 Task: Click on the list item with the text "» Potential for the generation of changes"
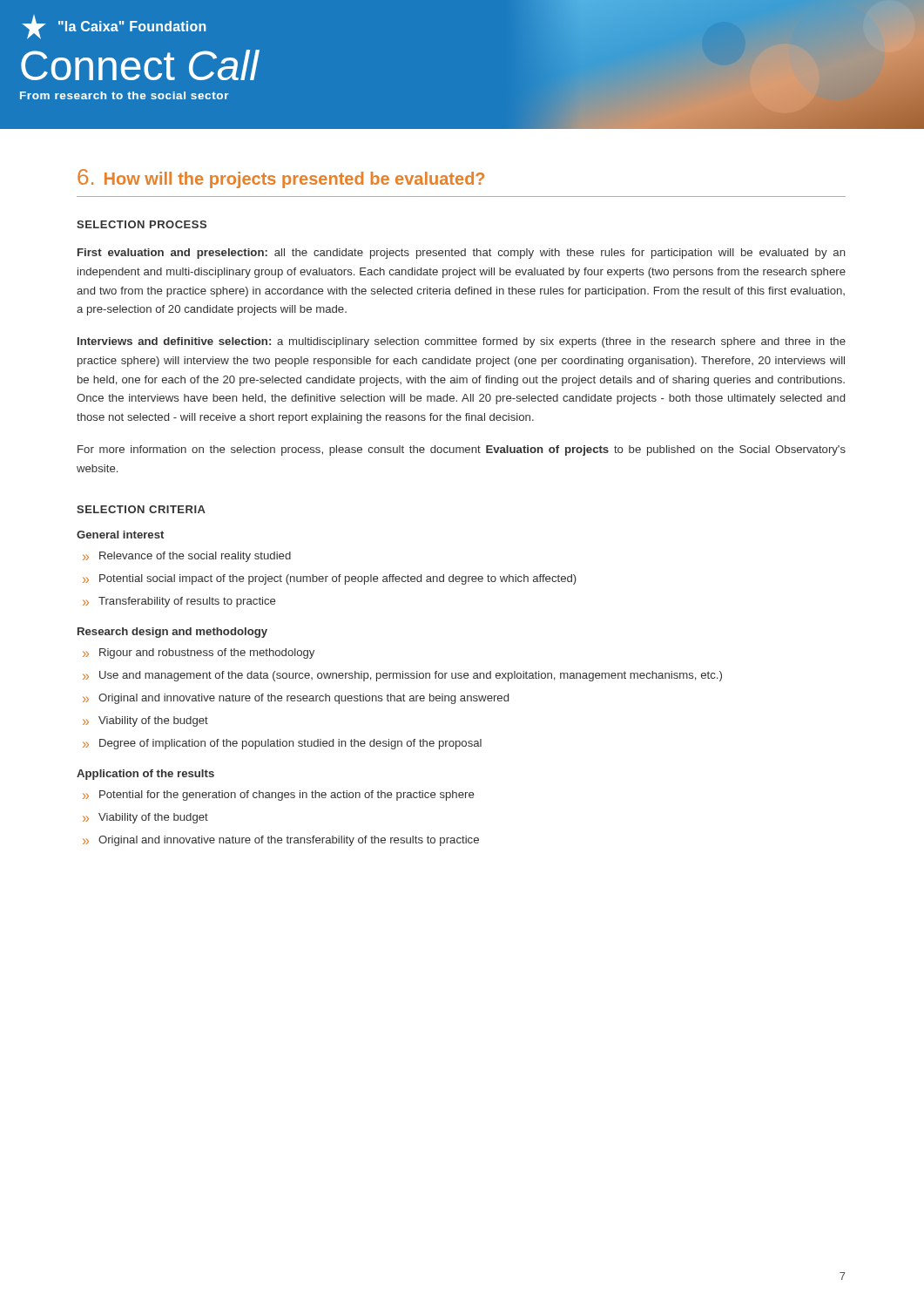[278, 795]
